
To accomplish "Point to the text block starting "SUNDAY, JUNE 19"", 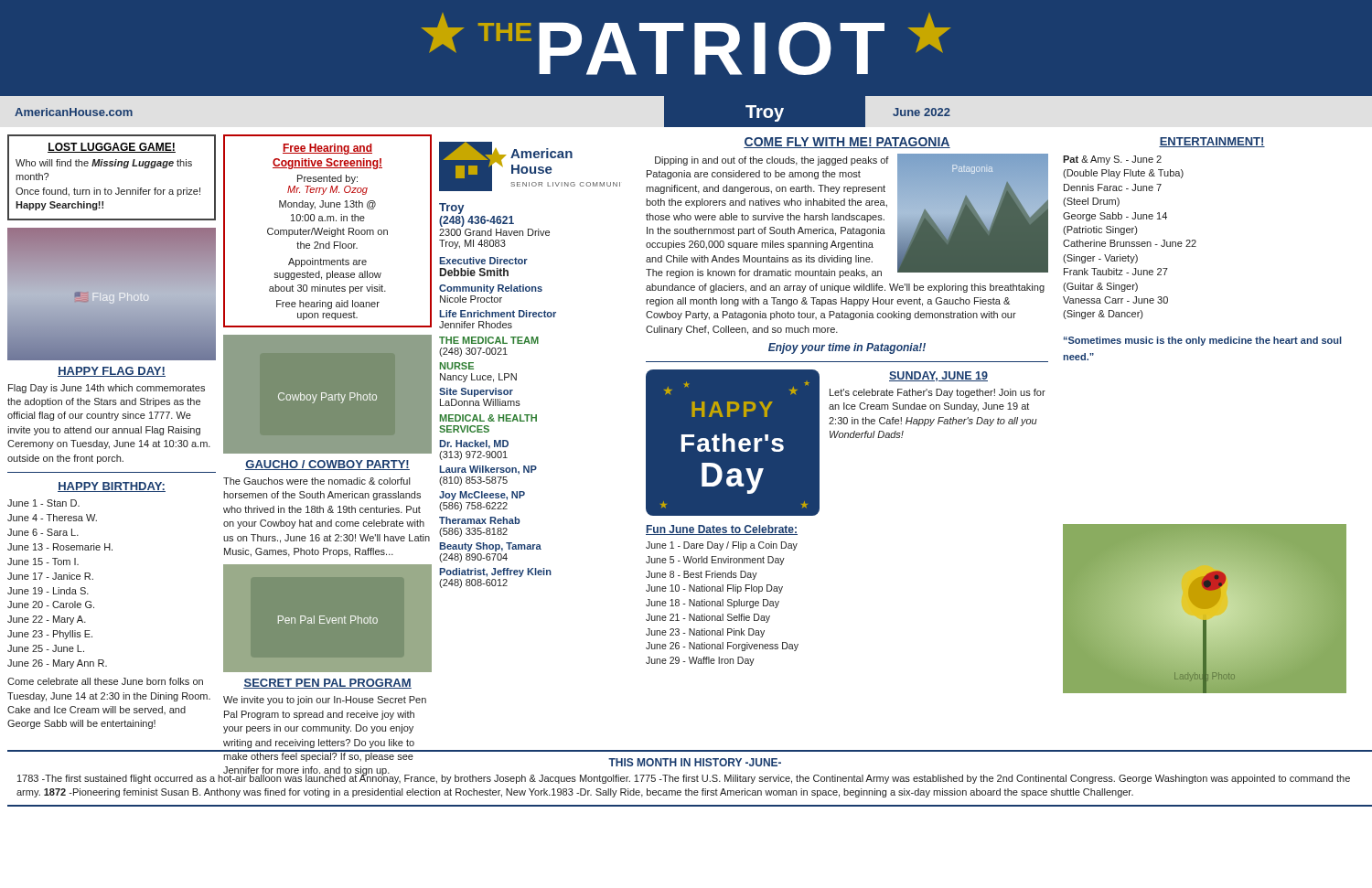I will 938,376.
